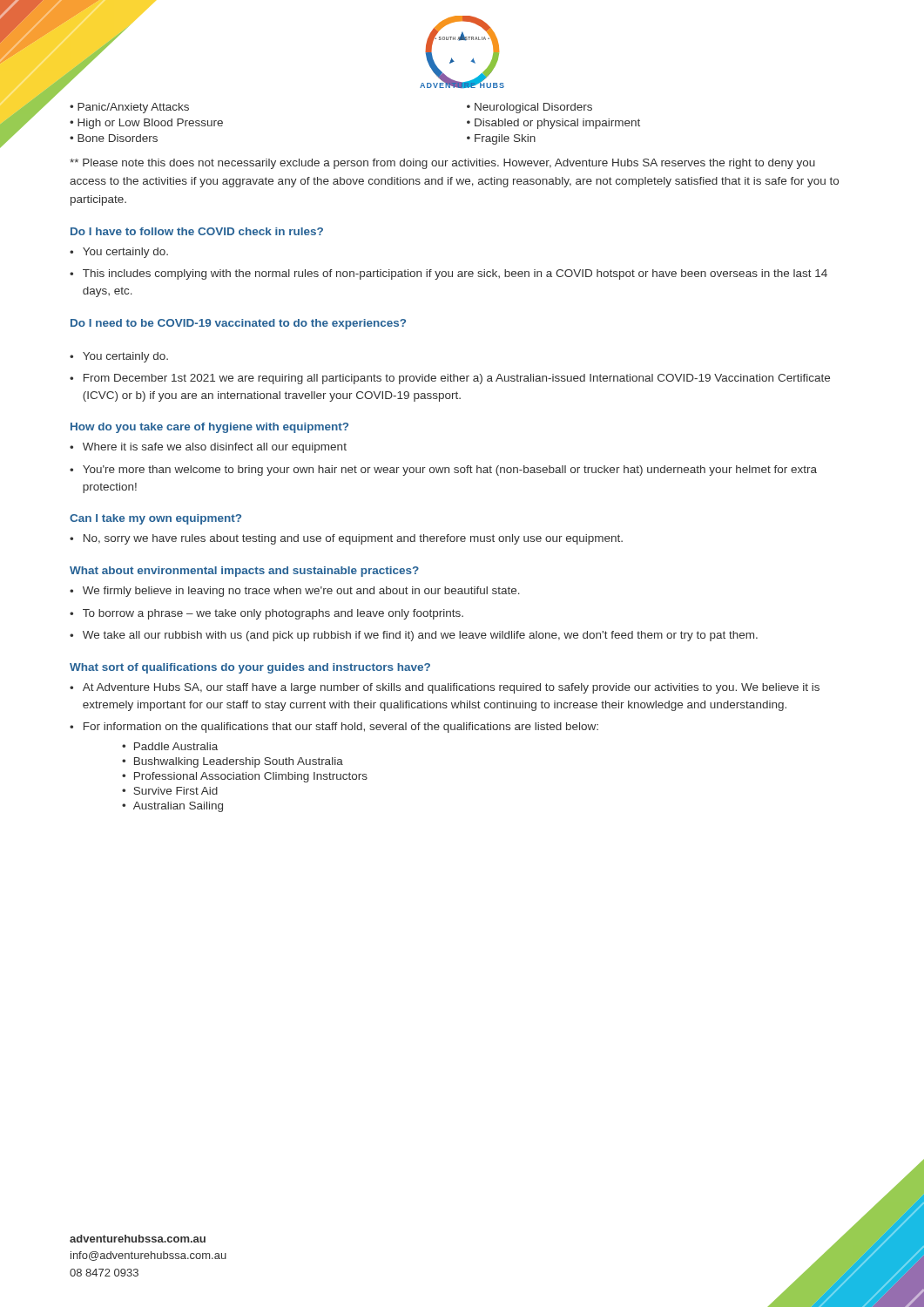The height and width of the screenshot is (1307, 924).
Task: Find "• Bone Disorders" on this page
Action: pos(114,138)
